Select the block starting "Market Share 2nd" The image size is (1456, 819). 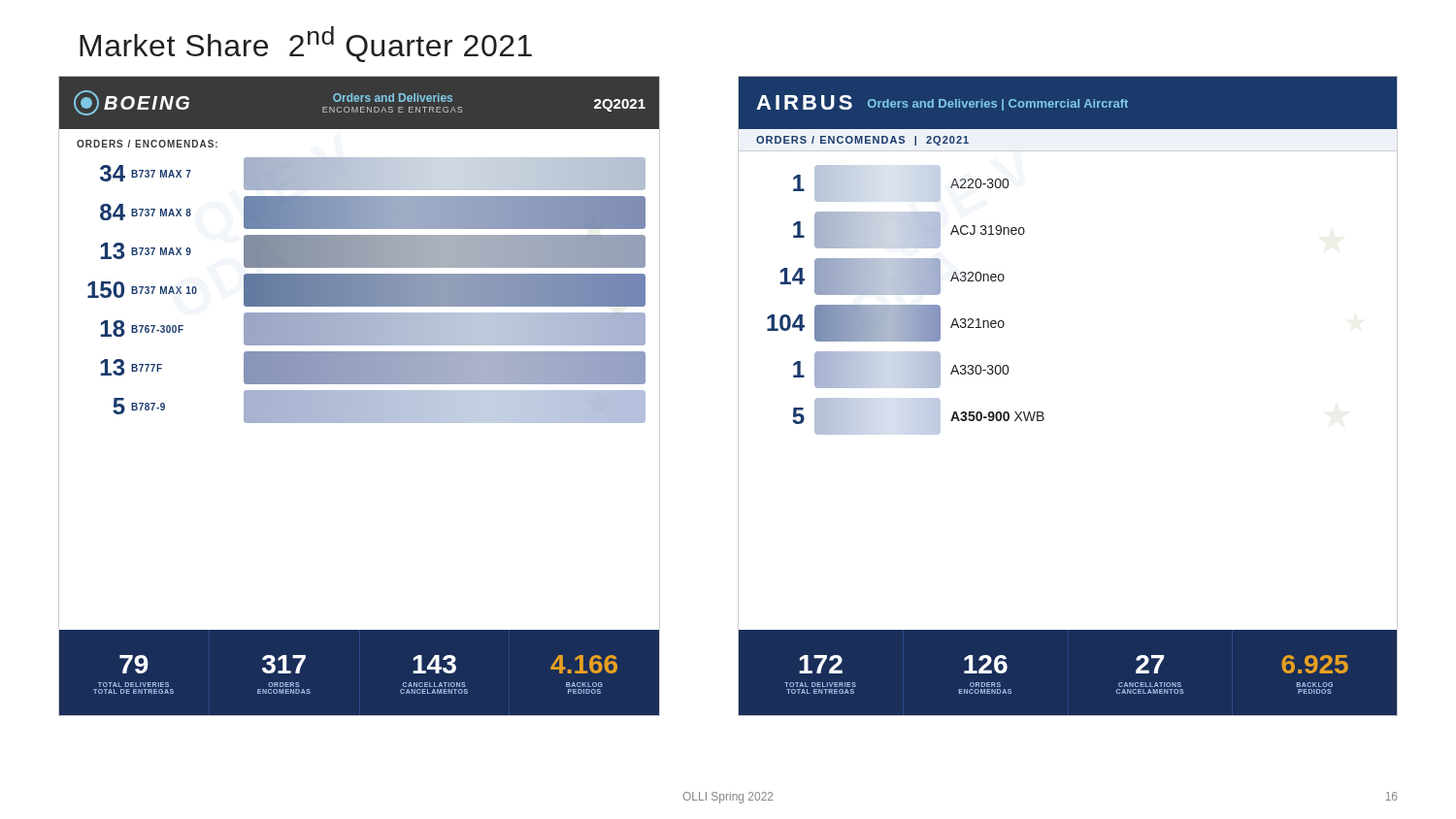point(306,42)
